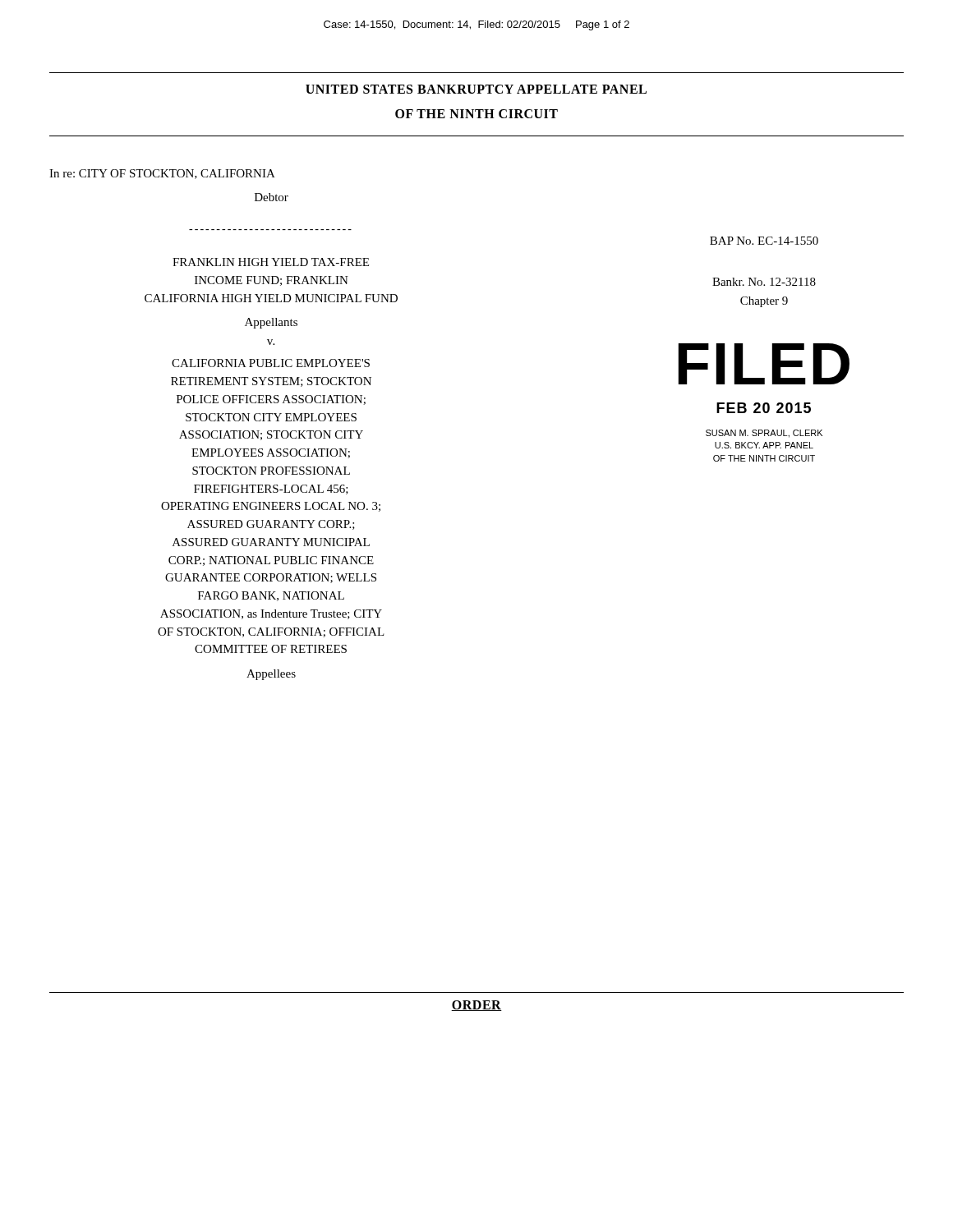Image resolution: width=953 pixels, height=1232 pixels.
Task: Navigate to the region starting "BAP No. EC-14-1550"
Action: coord(764,241)
